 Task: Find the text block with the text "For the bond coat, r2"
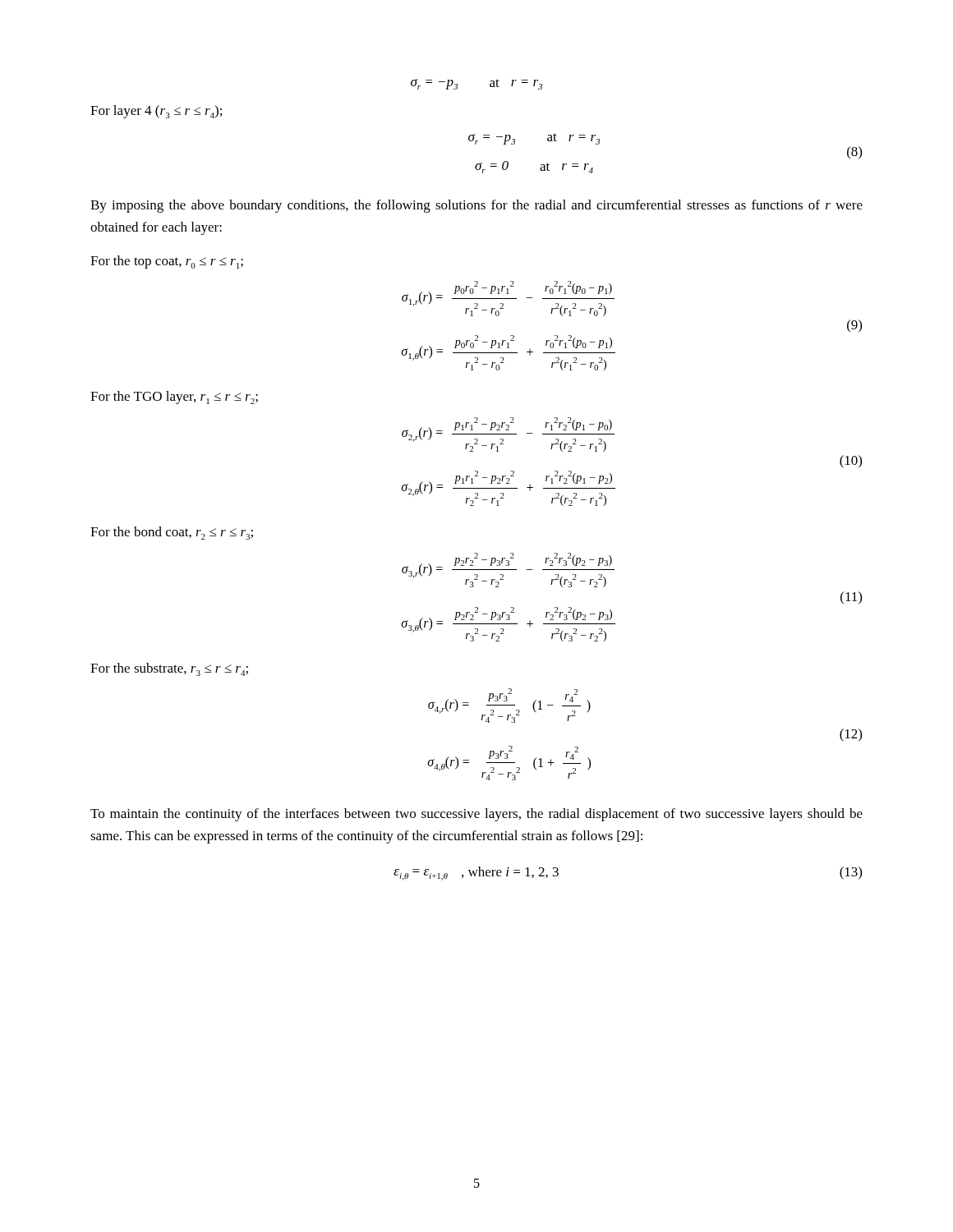point(172,533)
